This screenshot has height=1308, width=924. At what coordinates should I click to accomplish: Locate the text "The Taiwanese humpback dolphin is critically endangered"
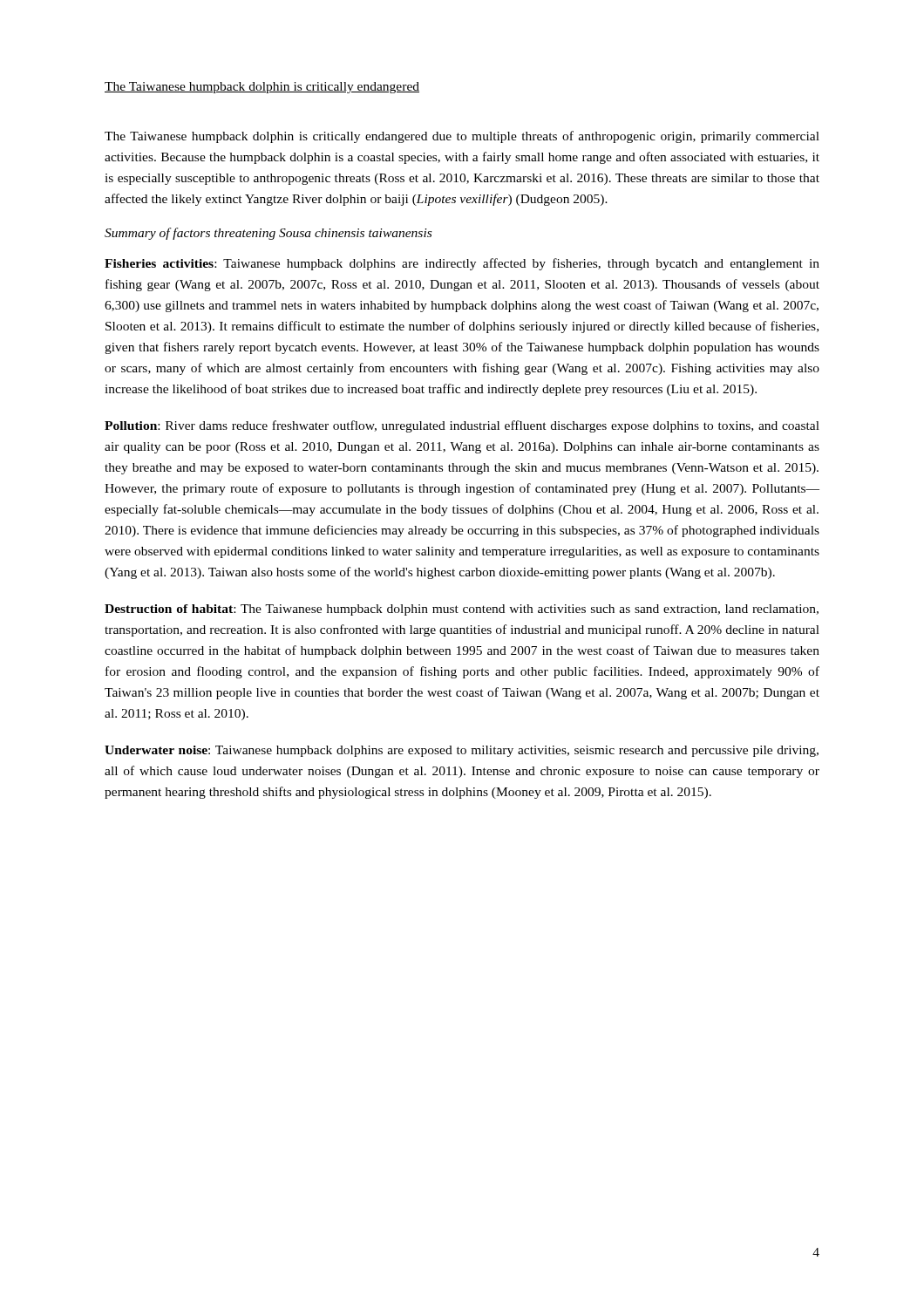(x=262, y=86)
